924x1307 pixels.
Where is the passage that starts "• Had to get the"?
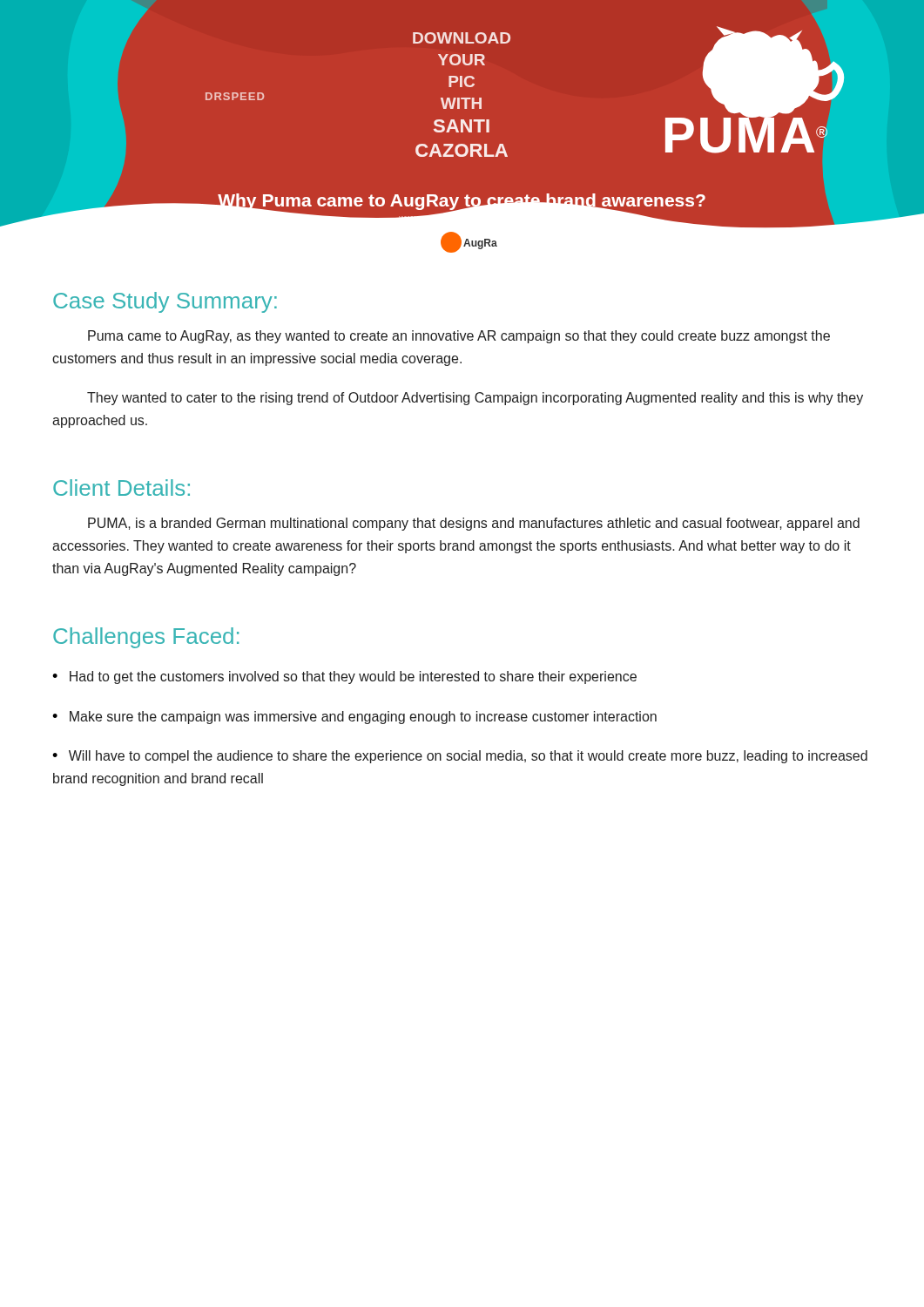point(345,676)
